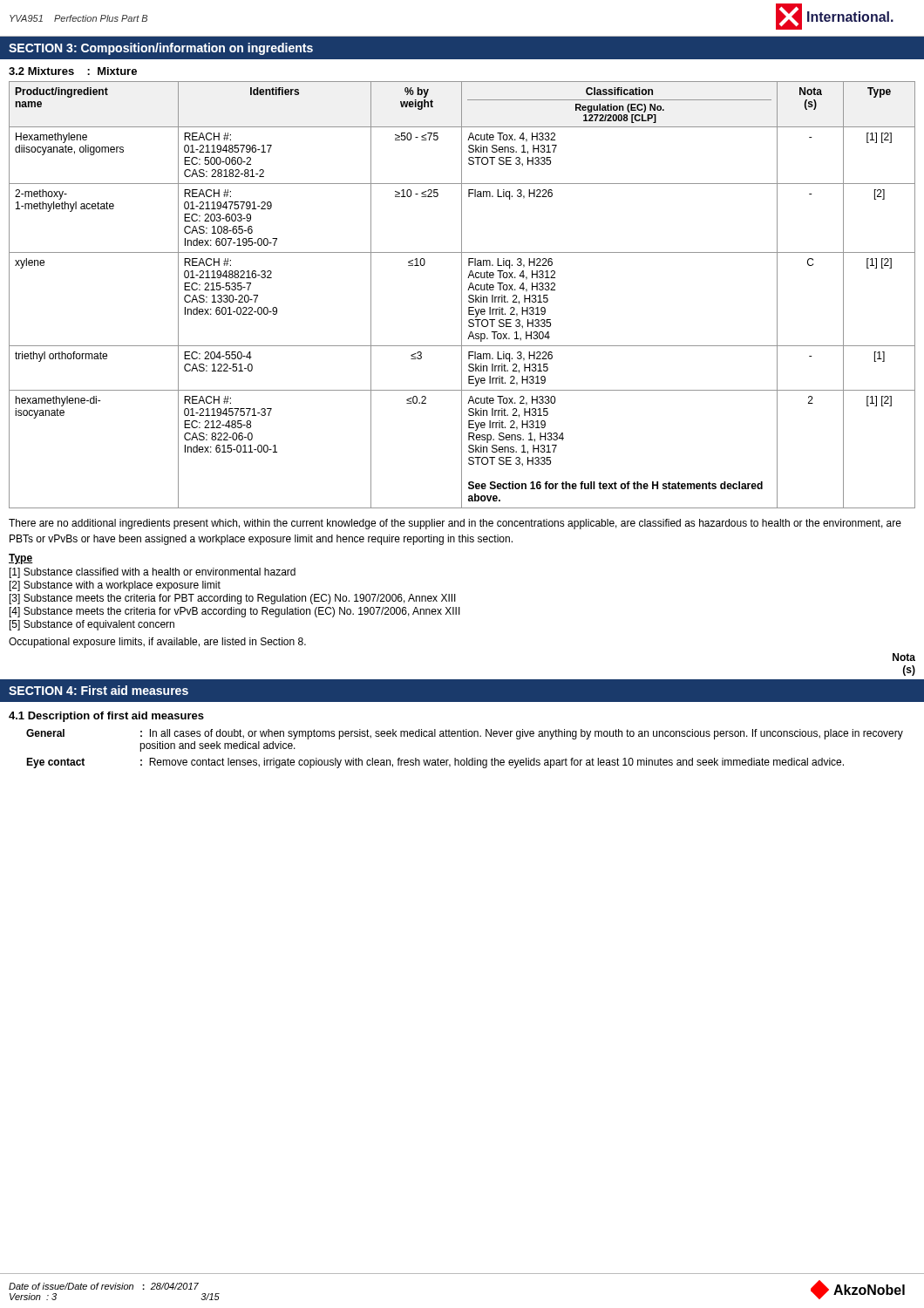Select the passage starting "SECTION 4: First"
Viewport: 924px width, 1308px height.
pos(99,691)
